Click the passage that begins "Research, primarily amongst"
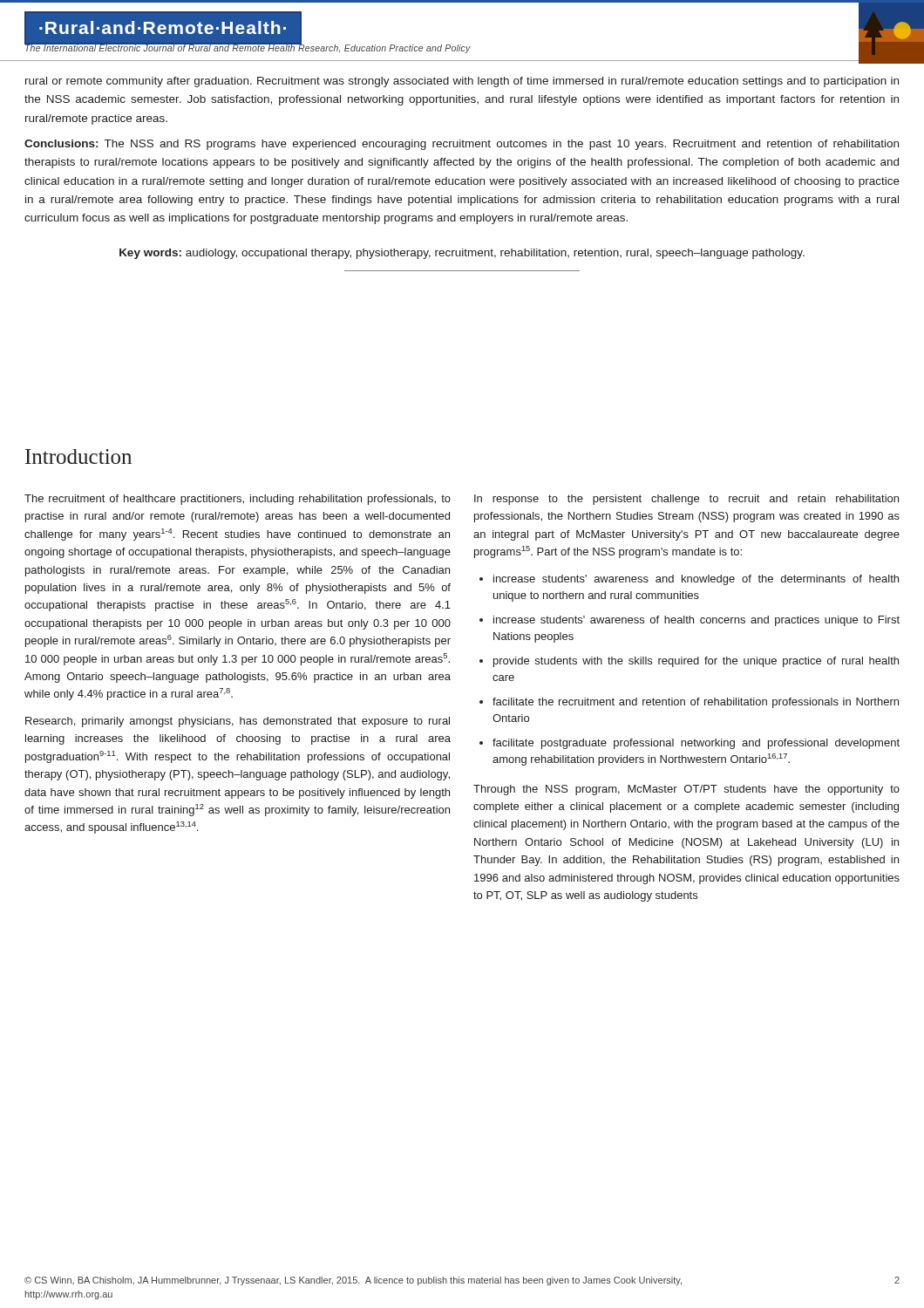This screenshot has width=924, height=1308. tap(238, 774)
